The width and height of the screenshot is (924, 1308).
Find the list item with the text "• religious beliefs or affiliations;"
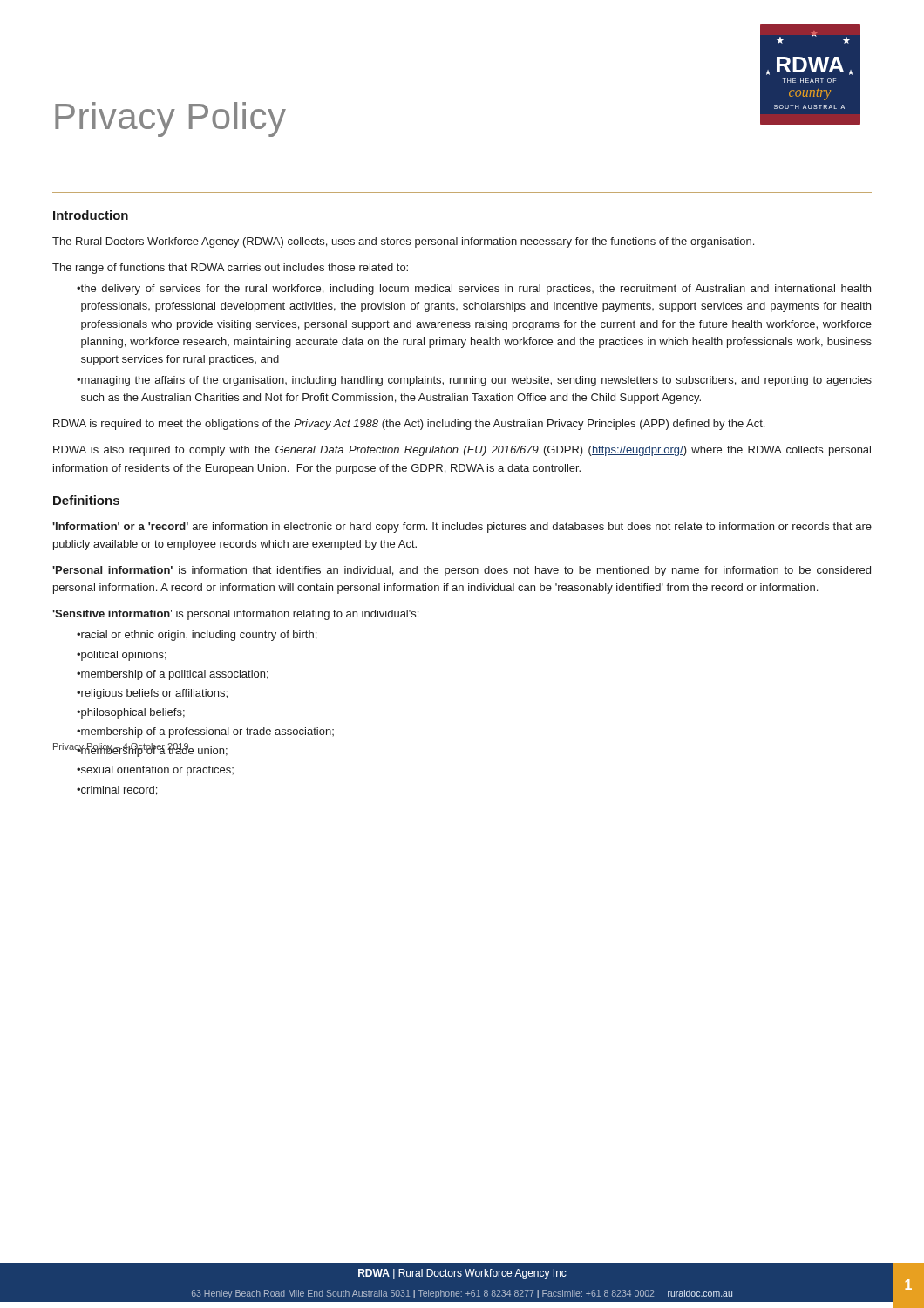tap(152, 694)
